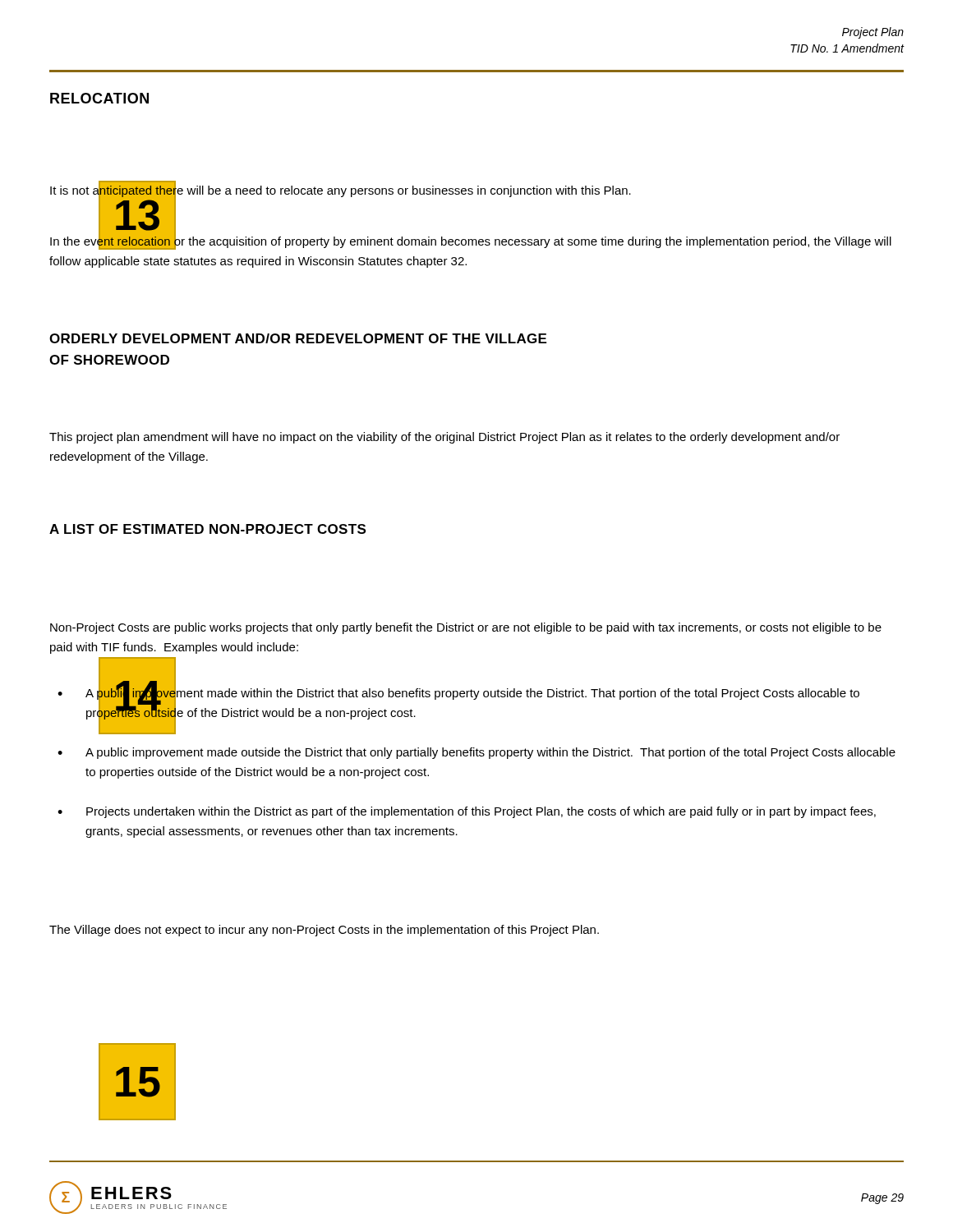
Task: Where does it say "13 RELOCATION"?
Action: [100, 99]
